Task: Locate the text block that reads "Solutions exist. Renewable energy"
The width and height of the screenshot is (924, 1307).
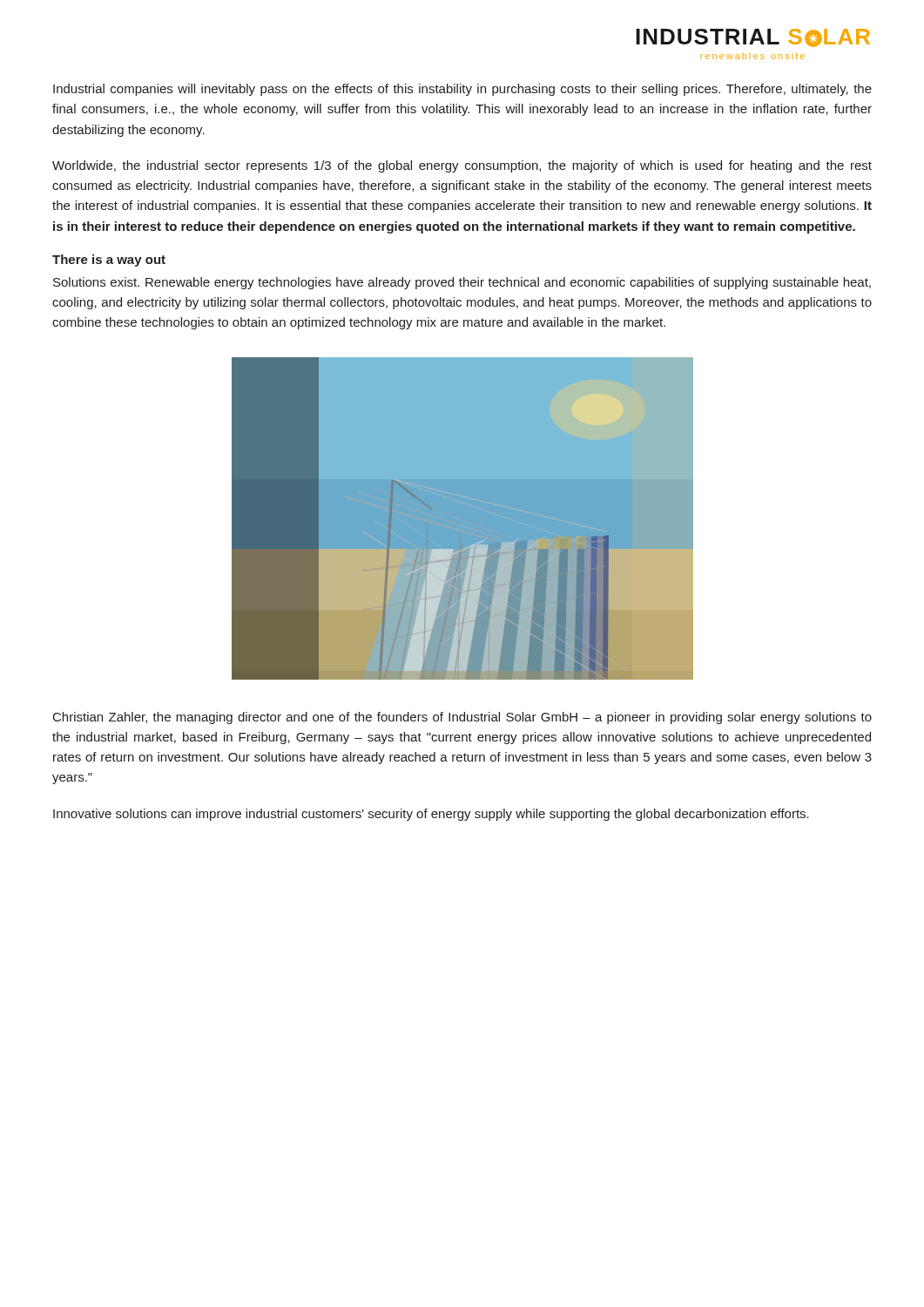Action: (x=462, y=302)
